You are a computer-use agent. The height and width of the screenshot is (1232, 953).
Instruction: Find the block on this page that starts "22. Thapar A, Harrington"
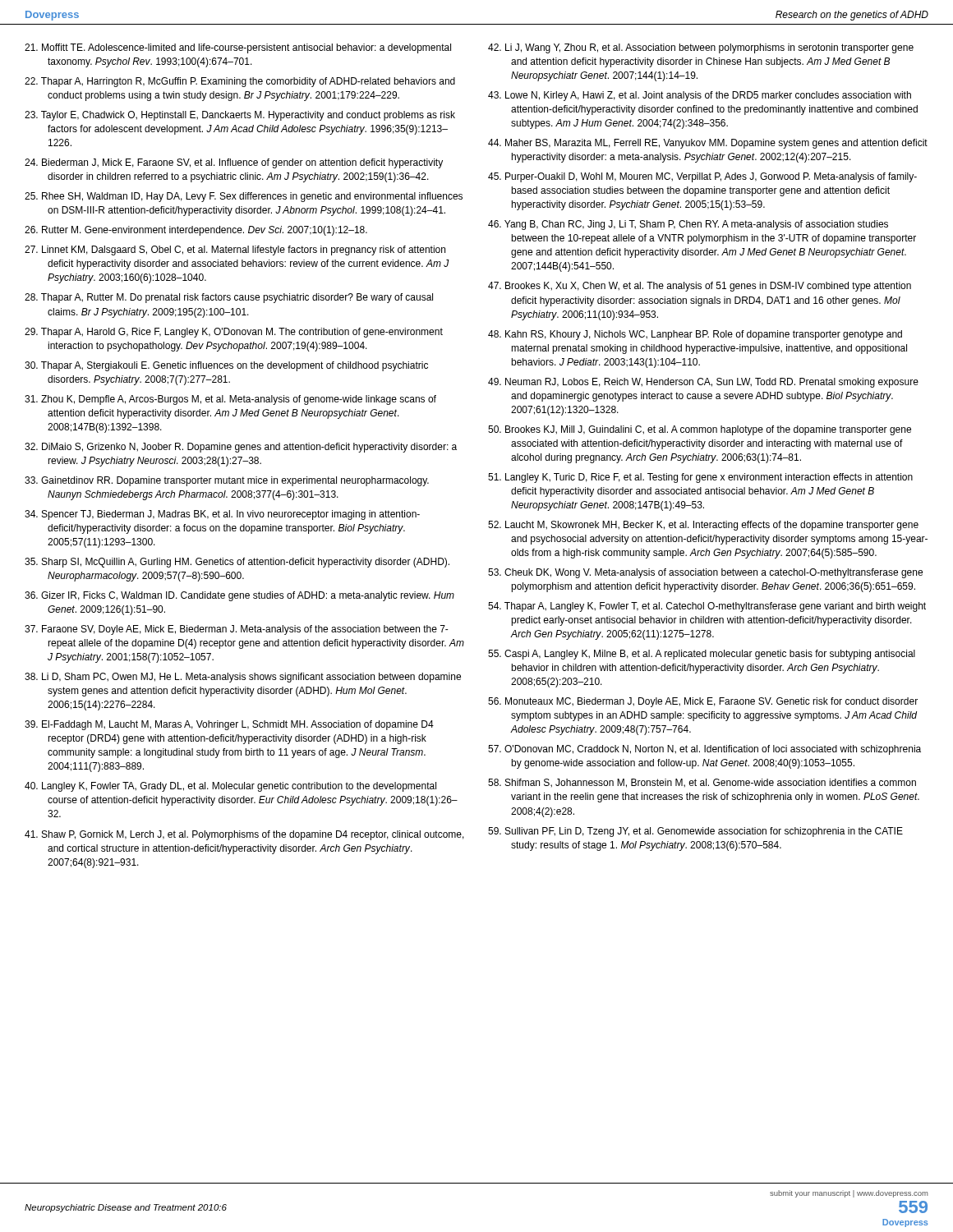240,88
